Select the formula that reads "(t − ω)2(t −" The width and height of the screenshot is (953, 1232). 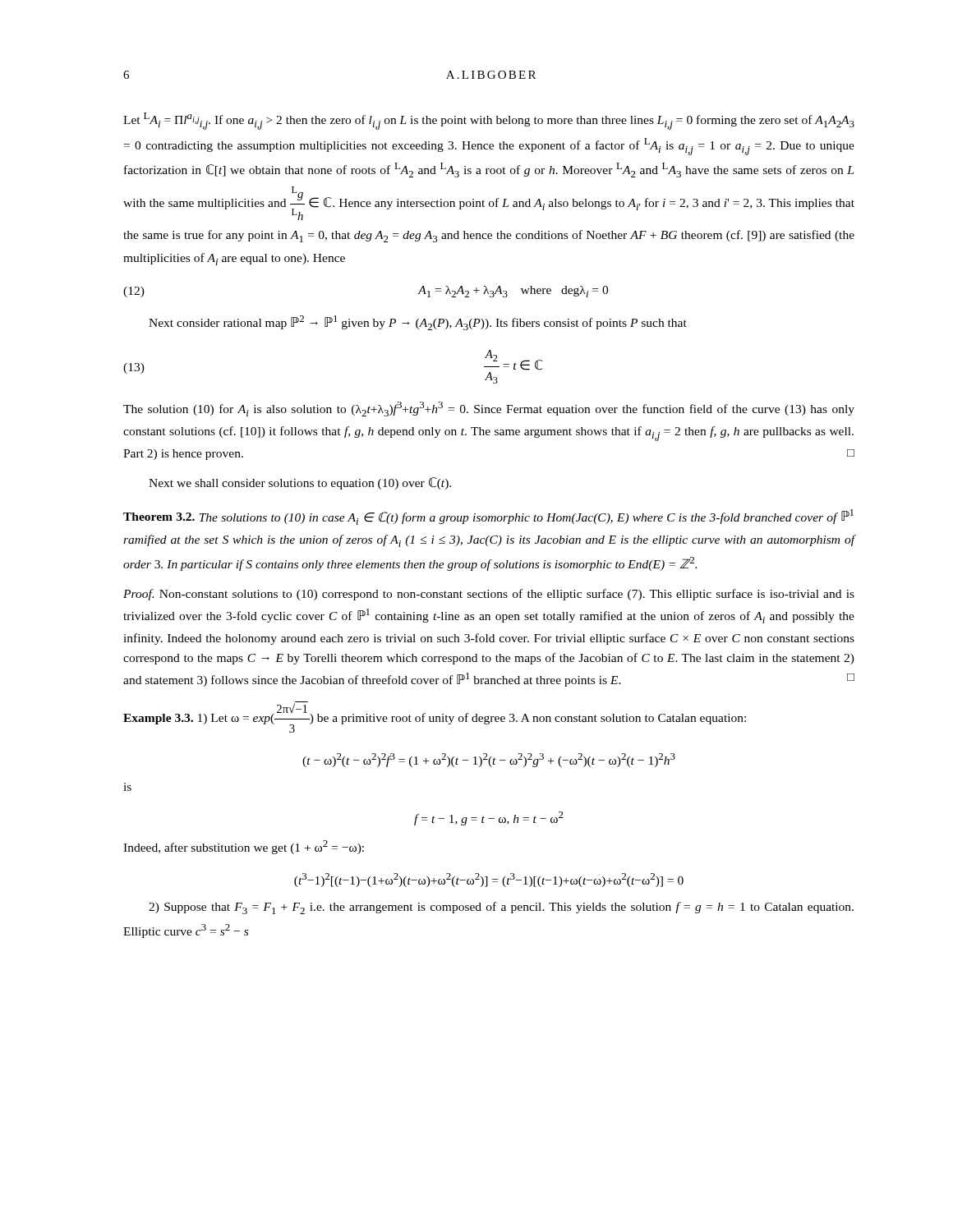pyautogui.click(x=489, y=759)
